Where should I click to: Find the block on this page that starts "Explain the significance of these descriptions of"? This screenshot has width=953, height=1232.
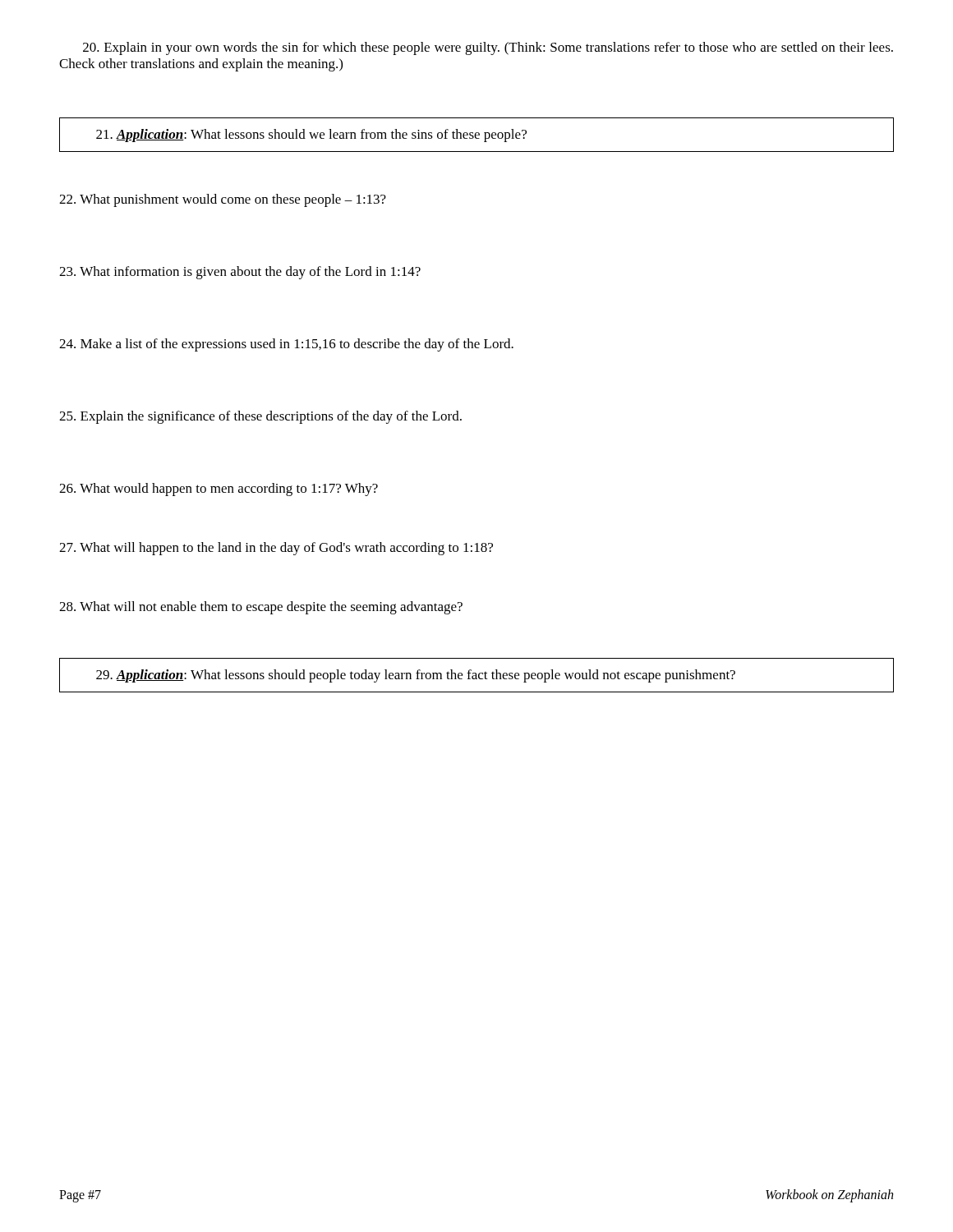(261, 416)
